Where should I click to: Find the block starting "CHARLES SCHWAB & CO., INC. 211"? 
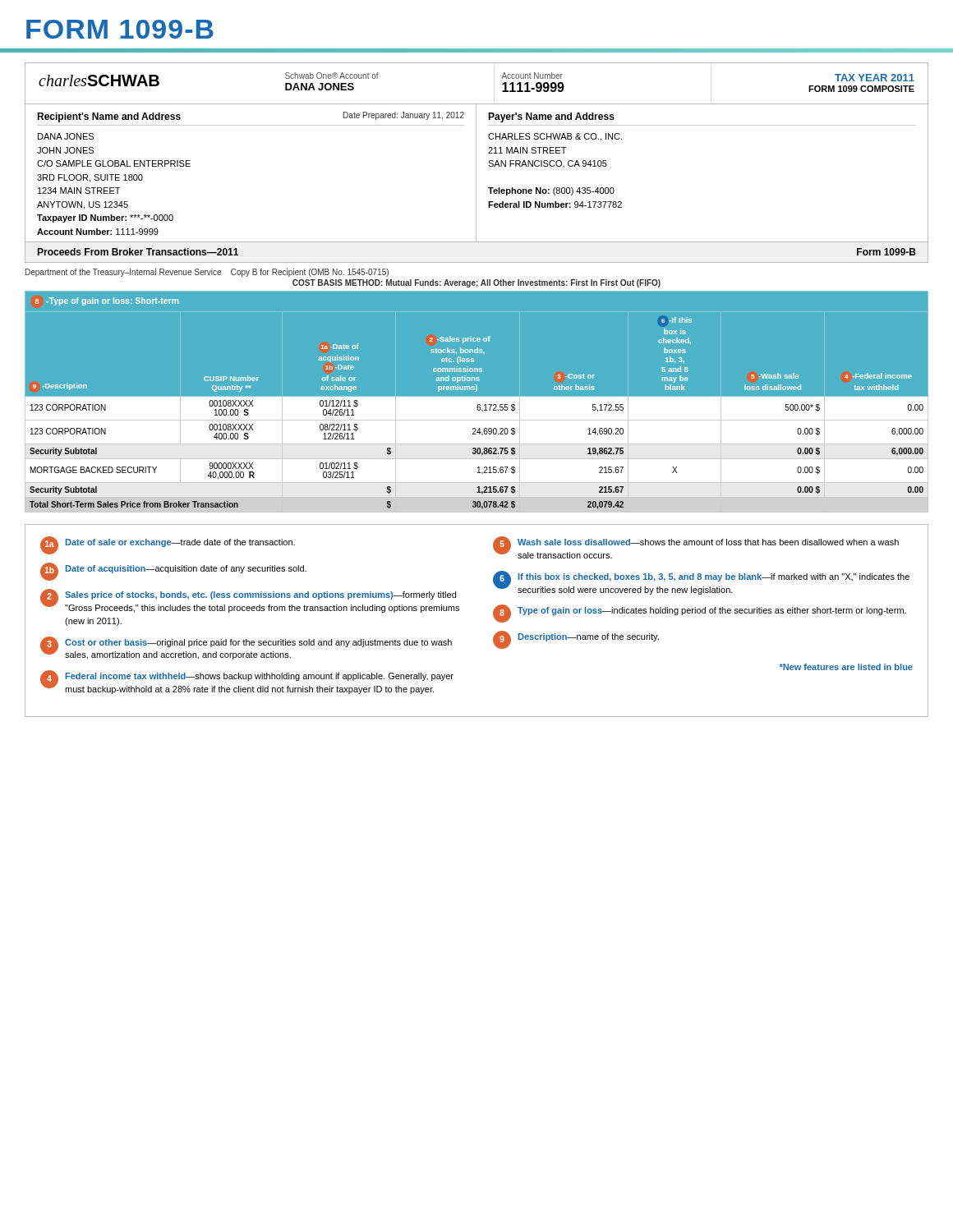555,170
